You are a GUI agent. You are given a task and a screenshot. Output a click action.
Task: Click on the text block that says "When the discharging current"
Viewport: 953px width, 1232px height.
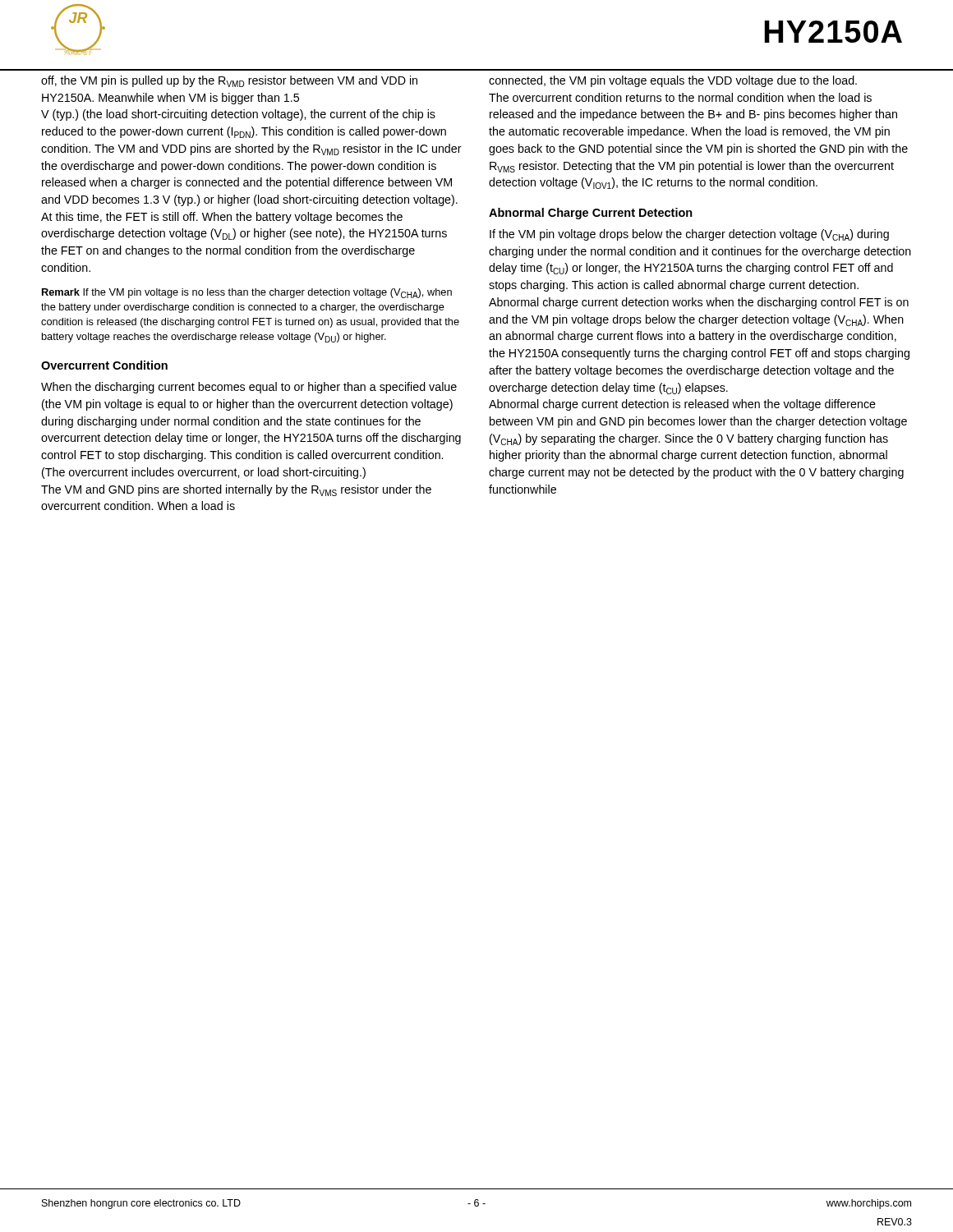click(x=251, y=447)
